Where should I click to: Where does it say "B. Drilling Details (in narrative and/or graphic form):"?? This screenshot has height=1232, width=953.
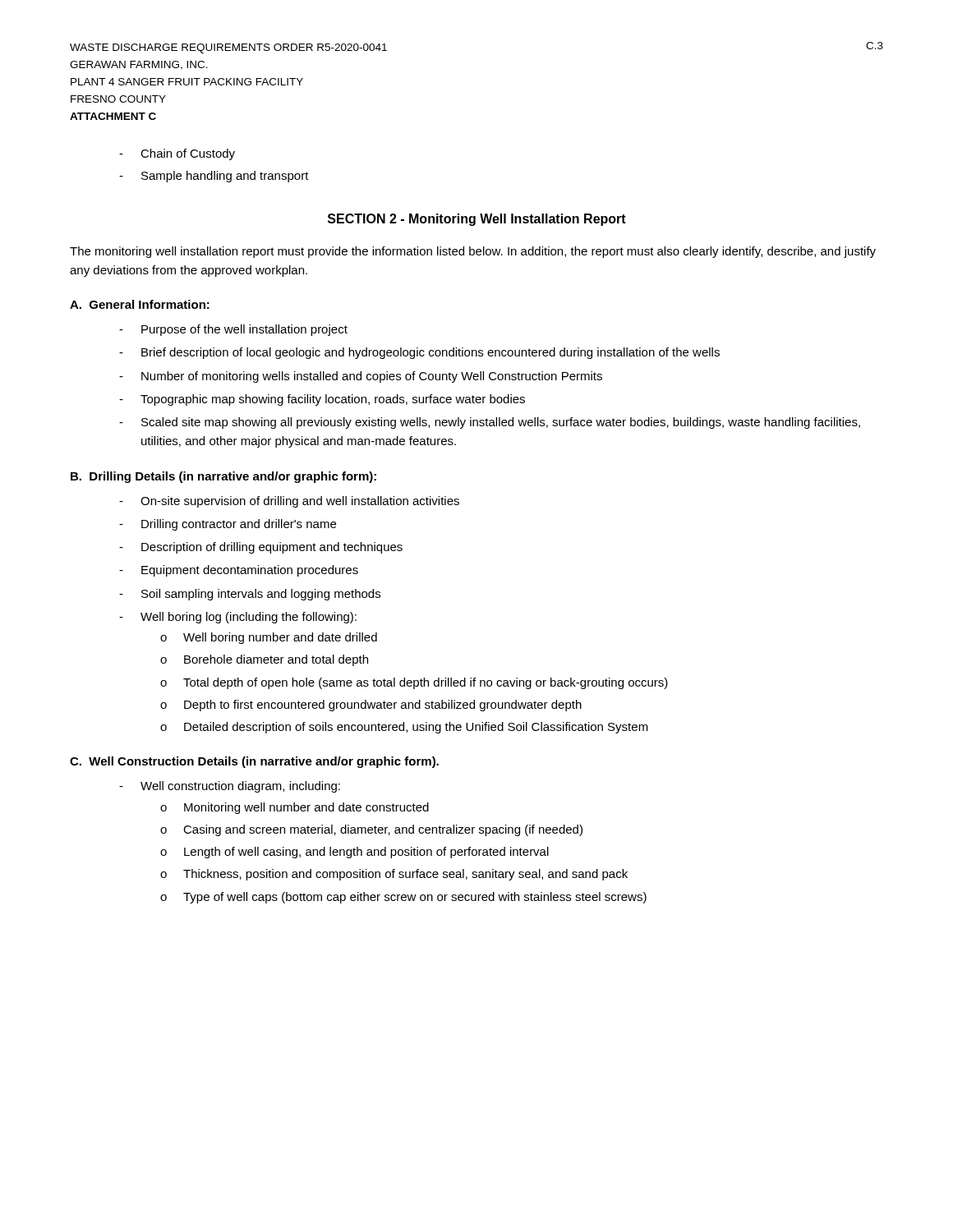pyautogui.click(x=224, y=476)
